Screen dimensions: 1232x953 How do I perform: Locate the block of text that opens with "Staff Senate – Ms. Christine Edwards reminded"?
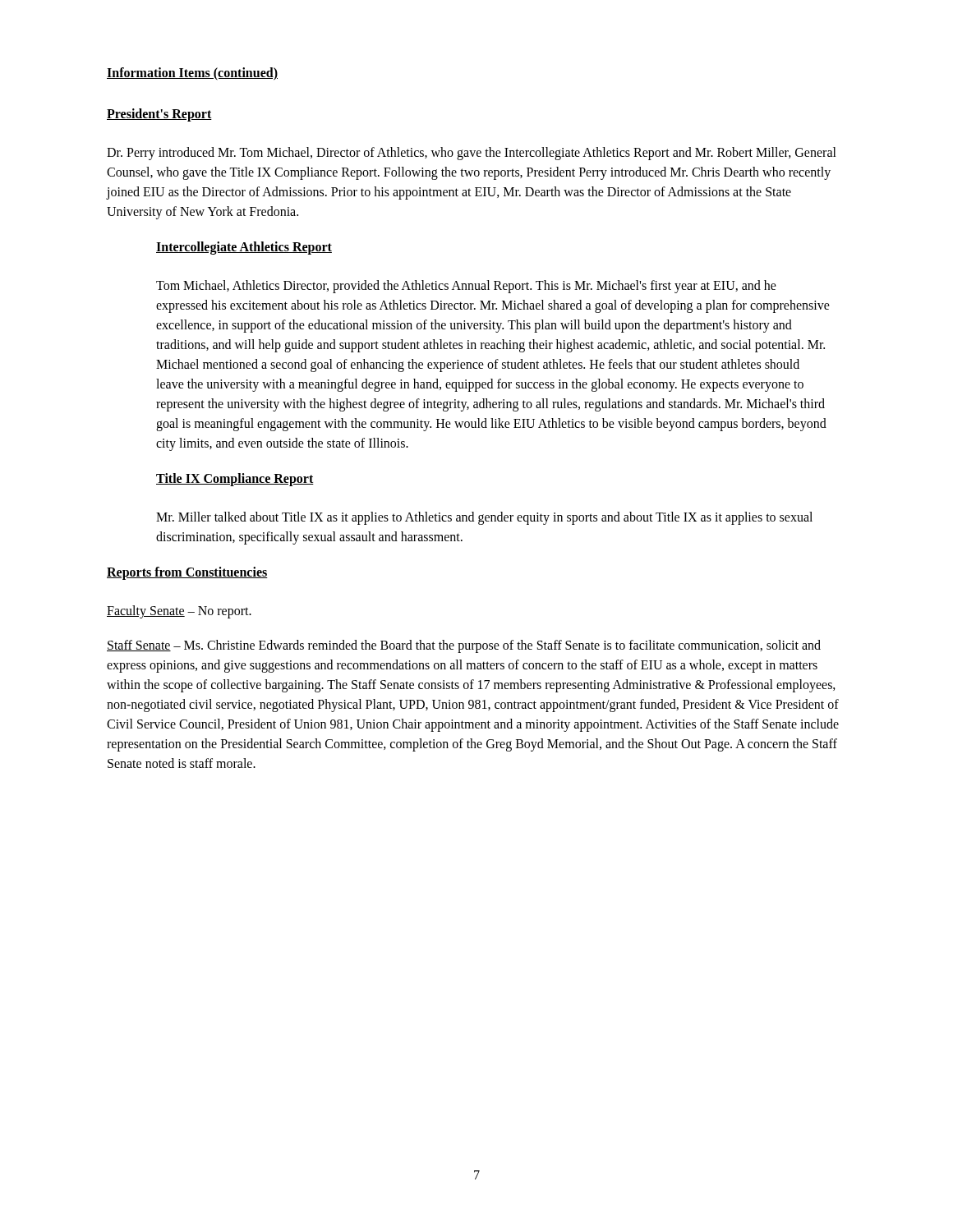pos(476,705)
